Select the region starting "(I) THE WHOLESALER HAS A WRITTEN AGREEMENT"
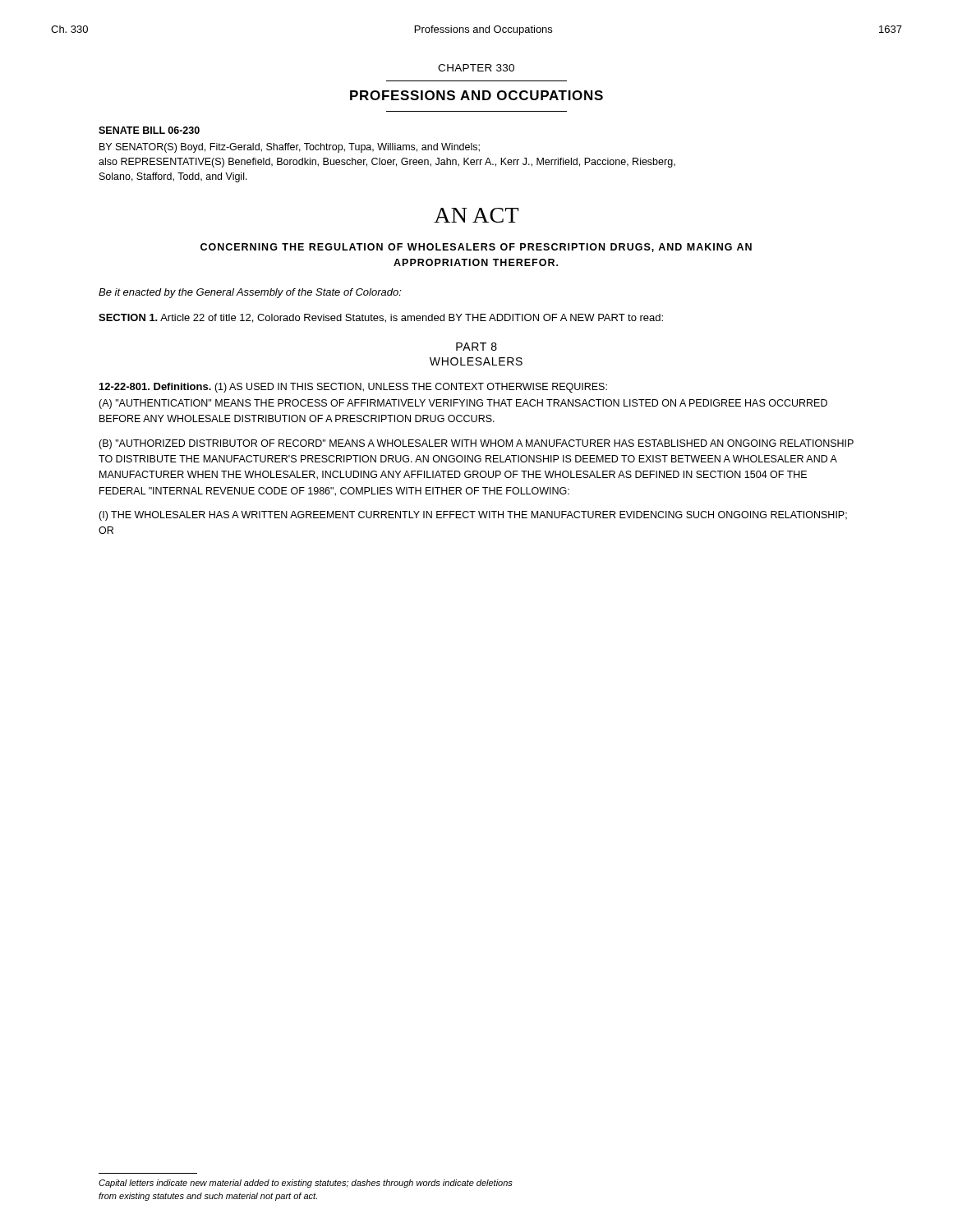Viewport: 953px width, 1232px height. point(473,523)
